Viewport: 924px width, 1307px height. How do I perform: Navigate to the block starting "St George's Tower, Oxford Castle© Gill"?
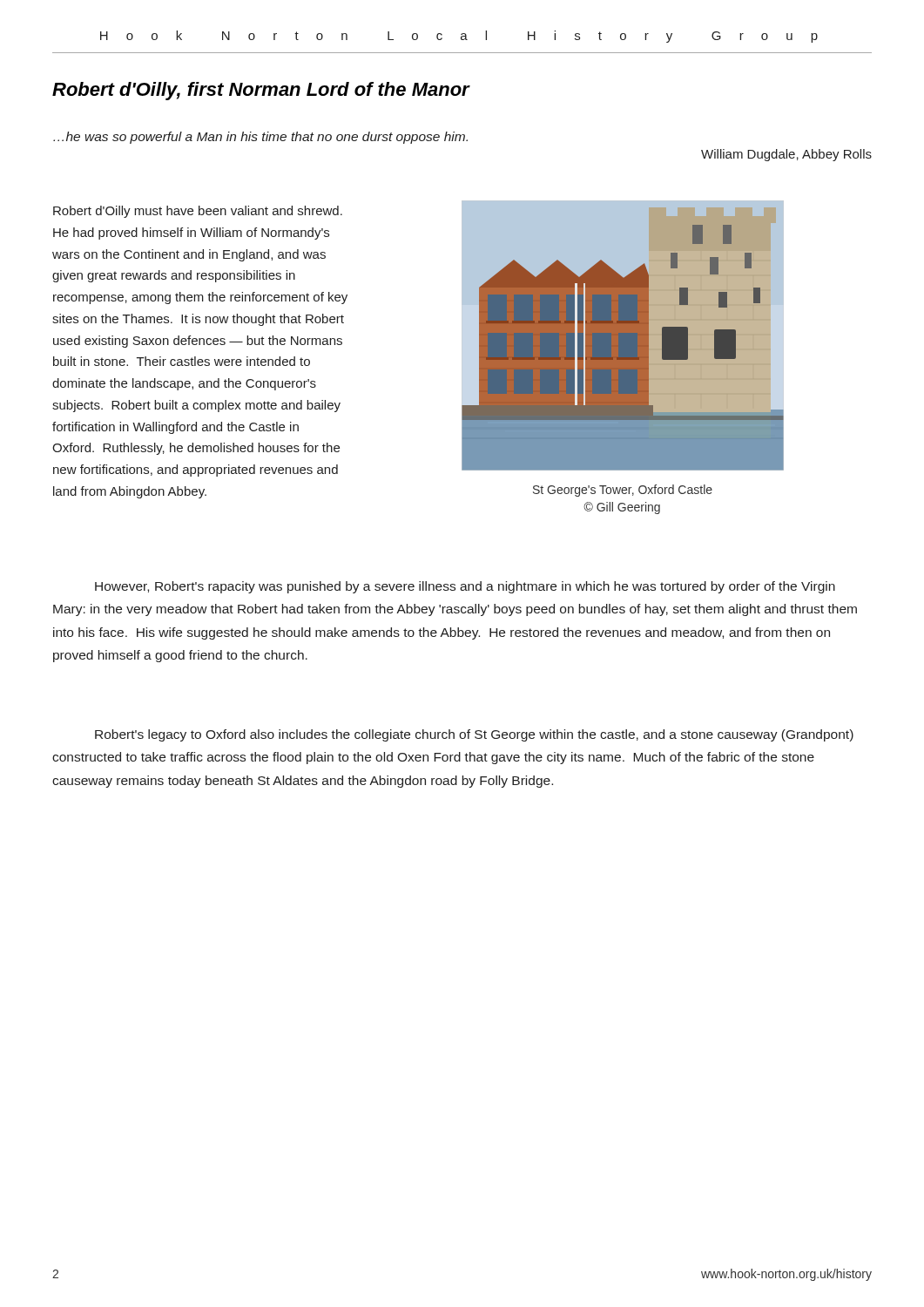[622, 498]
